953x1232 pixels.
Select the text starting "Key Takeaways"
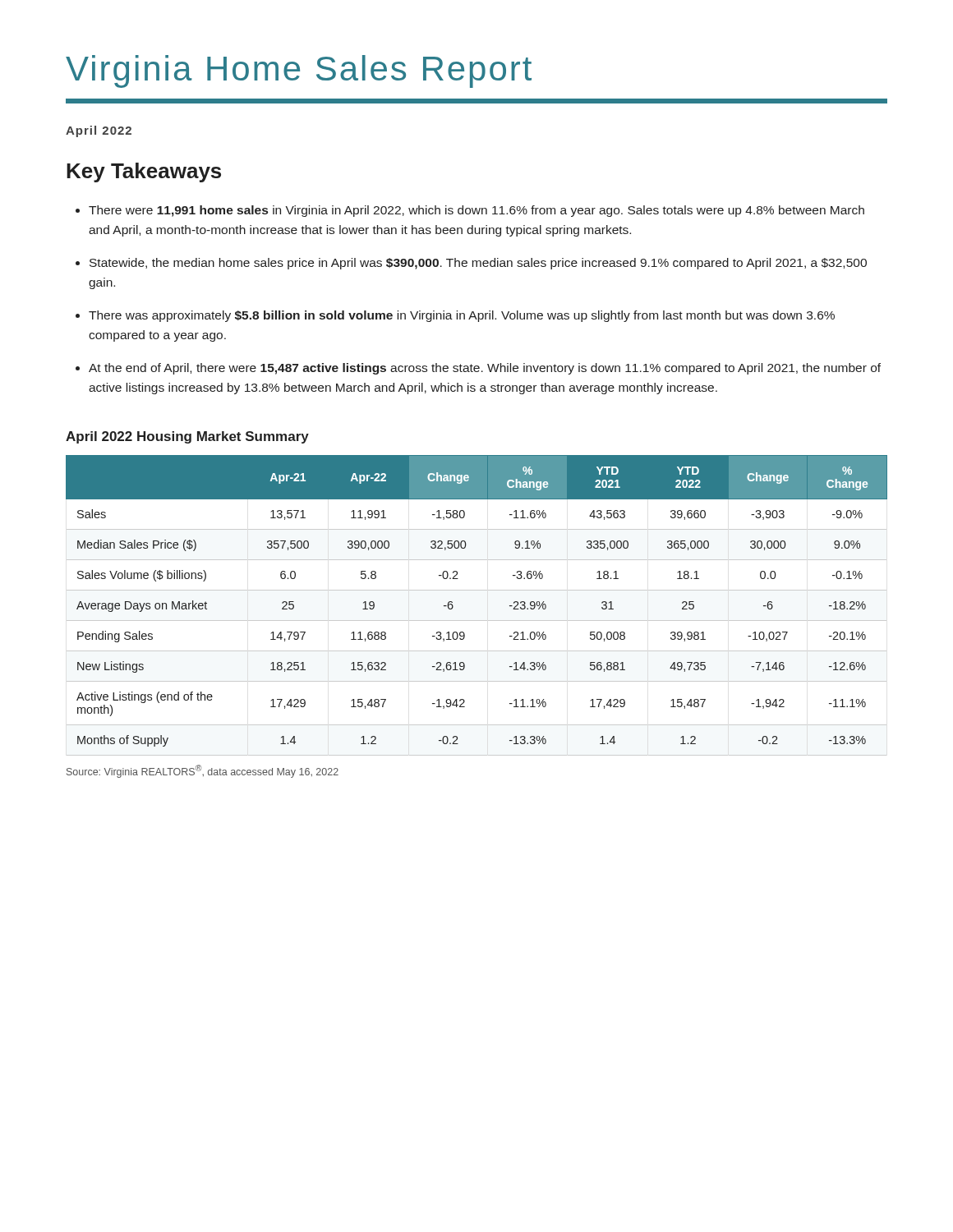(x=144, y=172)
